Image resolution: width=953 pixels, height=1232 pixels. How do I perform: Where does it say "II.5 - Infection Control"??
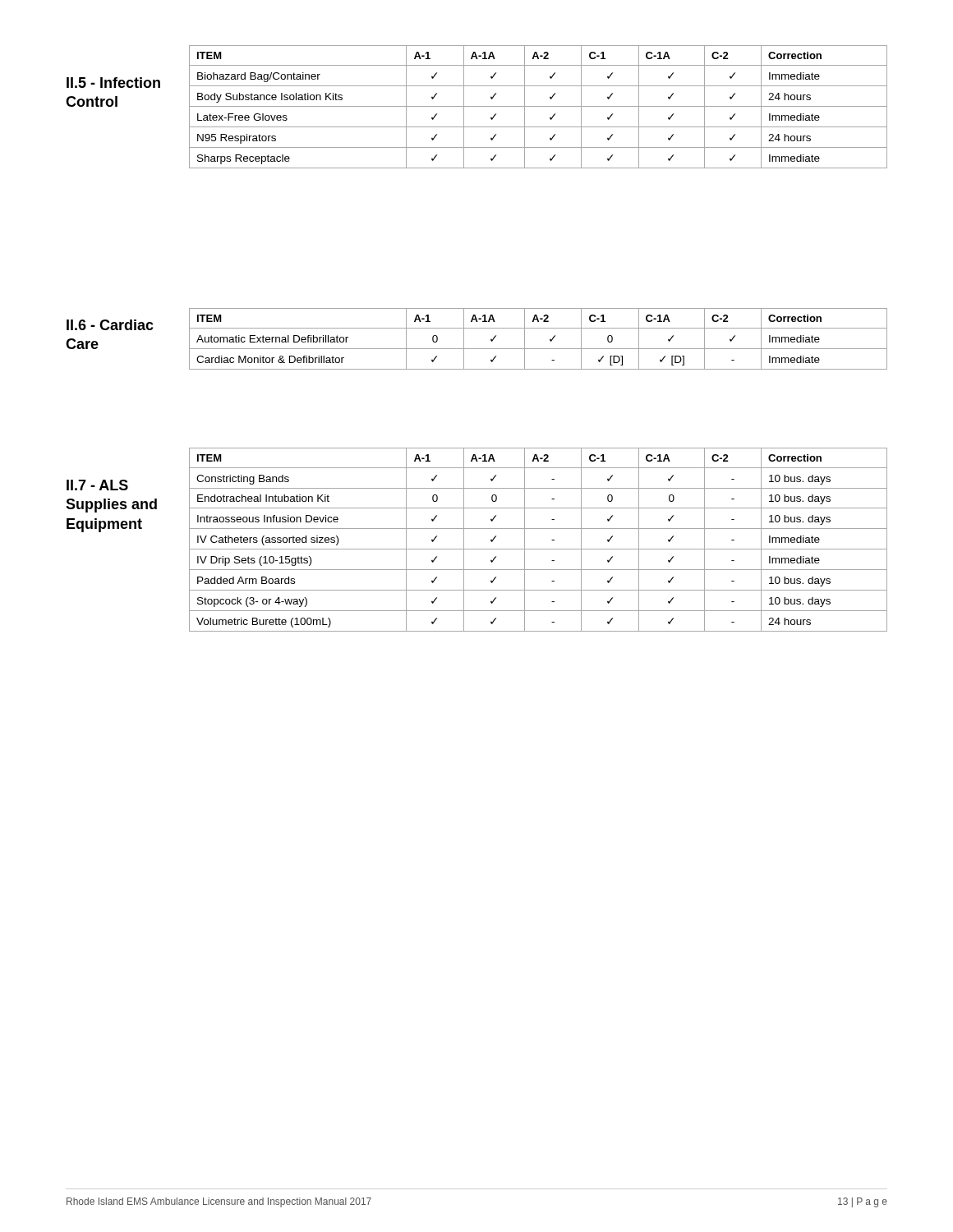113,93
